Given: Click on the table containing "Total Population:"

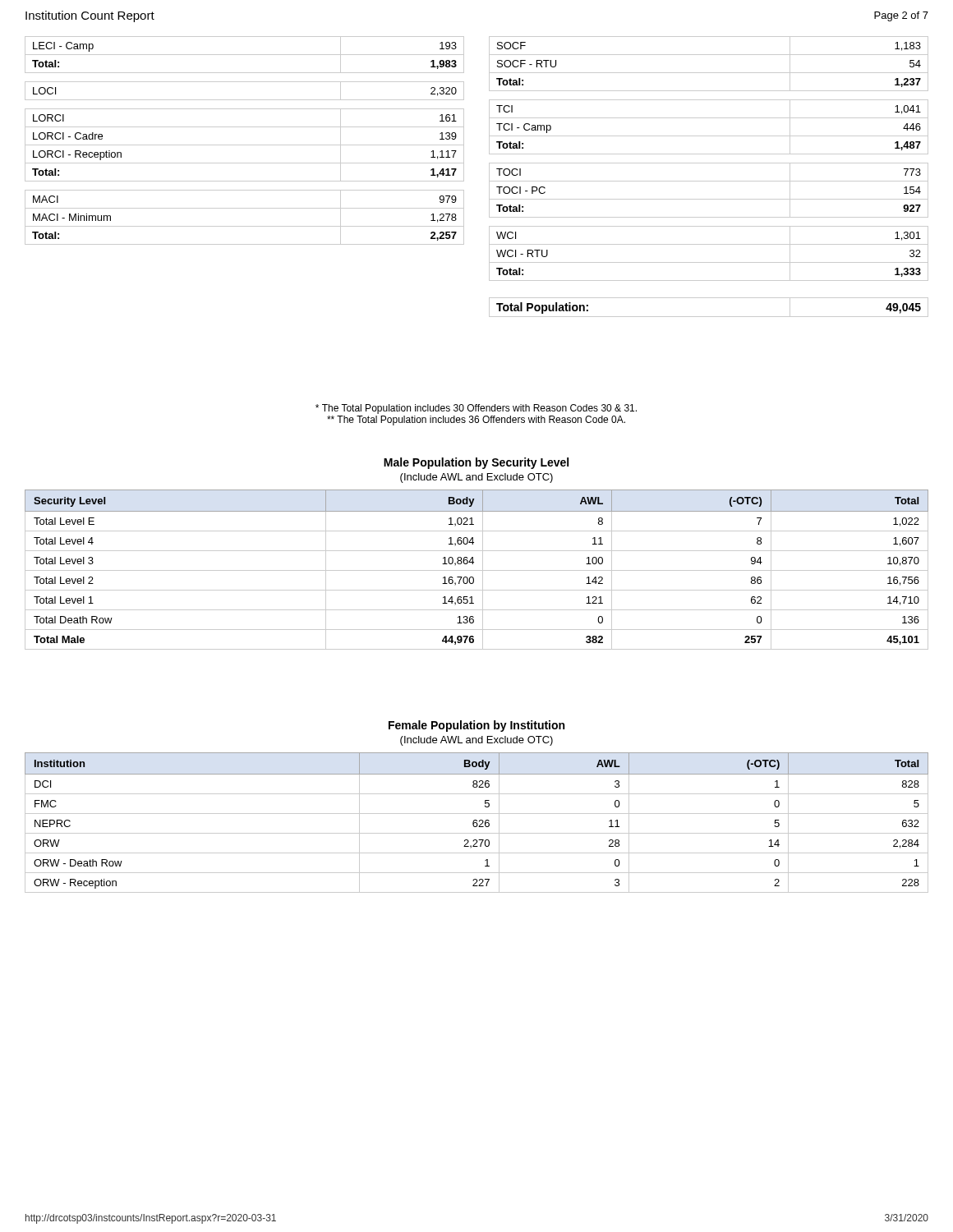Looking at the screenshot, I should click(x=709, y=177).
